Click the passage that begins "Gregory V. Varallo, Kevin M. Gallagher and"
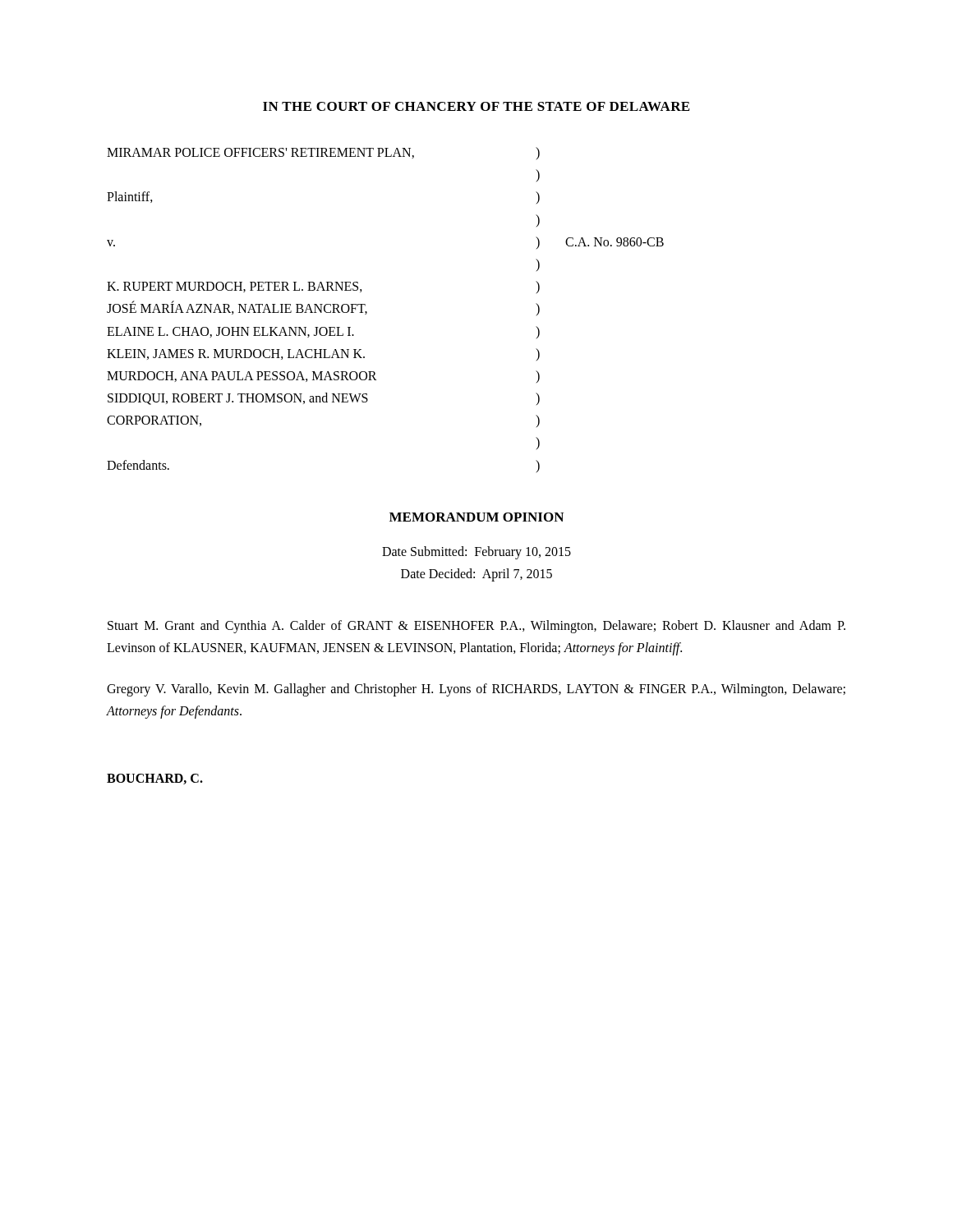The image size is (953, 1232). click(x=476, y=699)
